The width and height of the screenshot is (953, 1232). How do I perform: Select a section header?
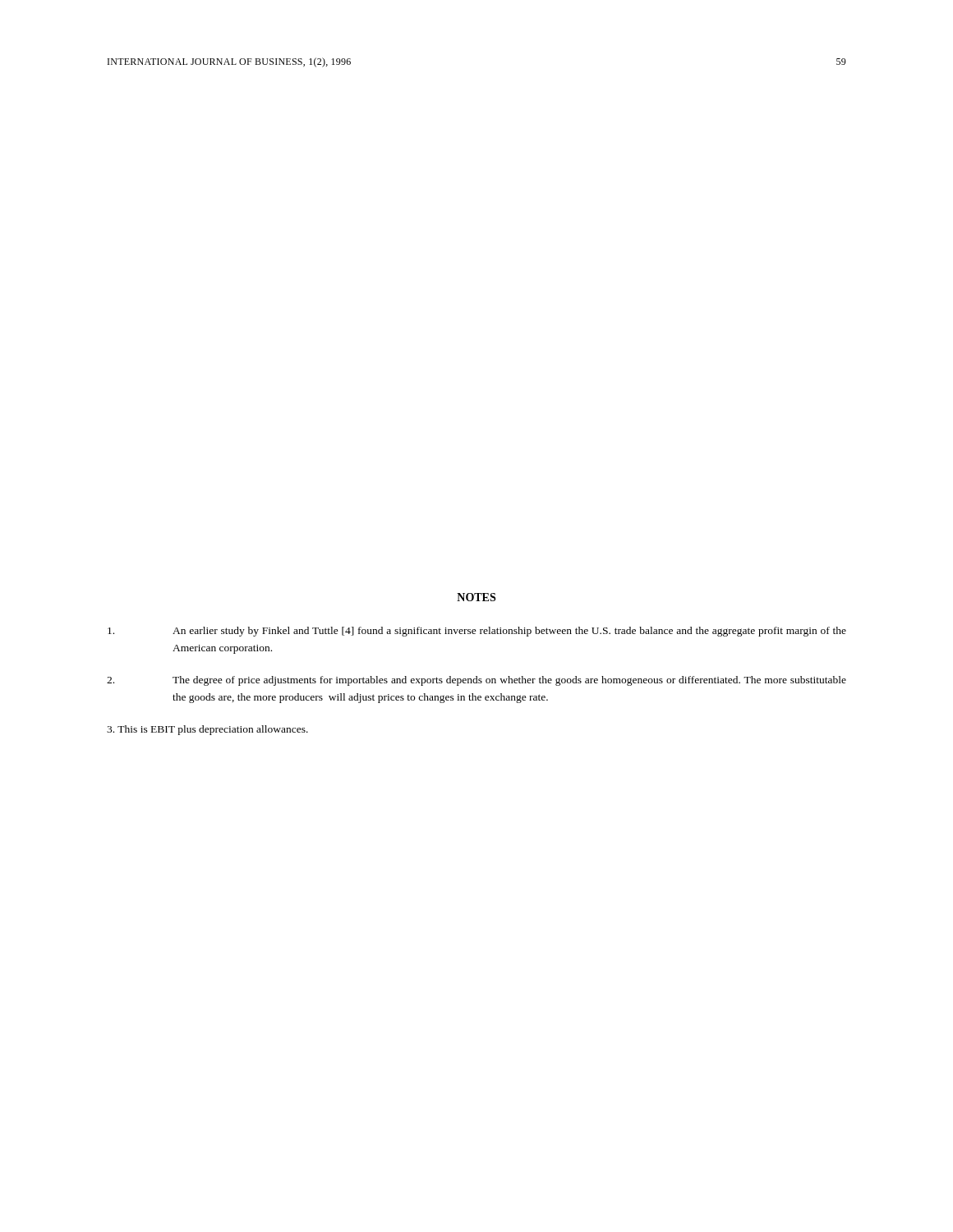pos(476,598)
